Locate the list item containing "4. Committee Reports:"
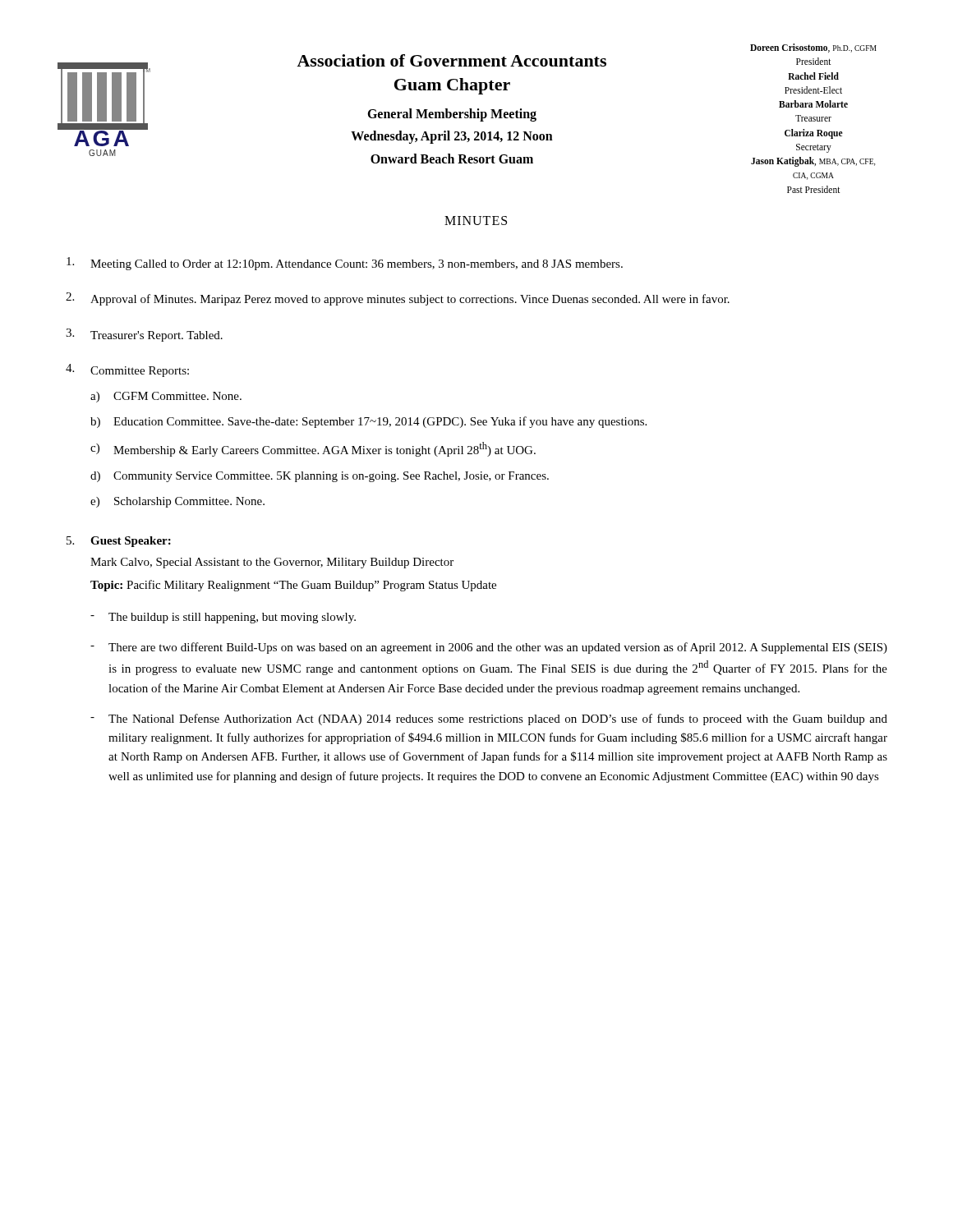The height and width of the screenshot is (1232, 953). [x=476, y=439]
